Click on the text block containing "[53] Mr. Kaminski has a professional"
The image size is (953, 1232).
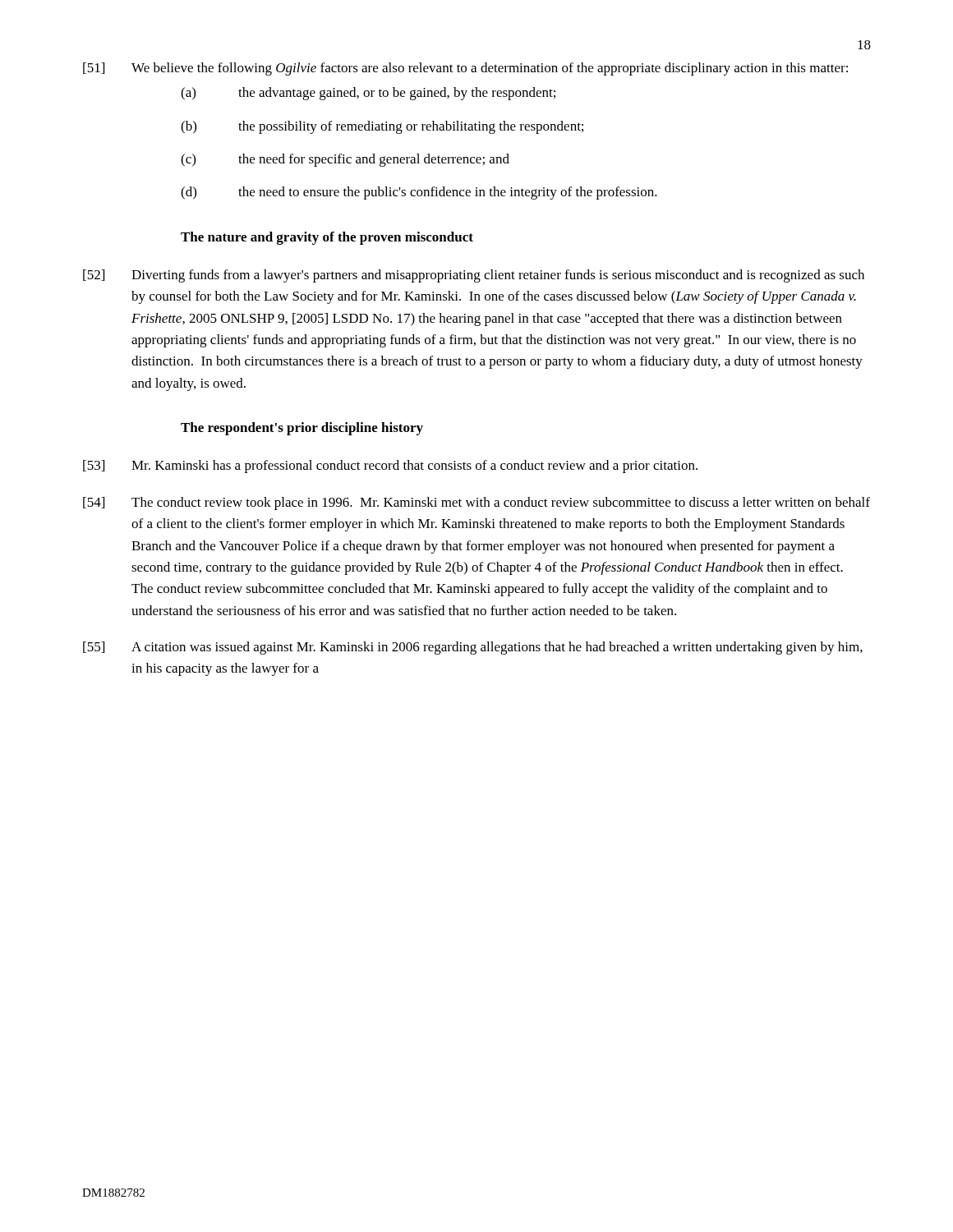pos(476,466)
